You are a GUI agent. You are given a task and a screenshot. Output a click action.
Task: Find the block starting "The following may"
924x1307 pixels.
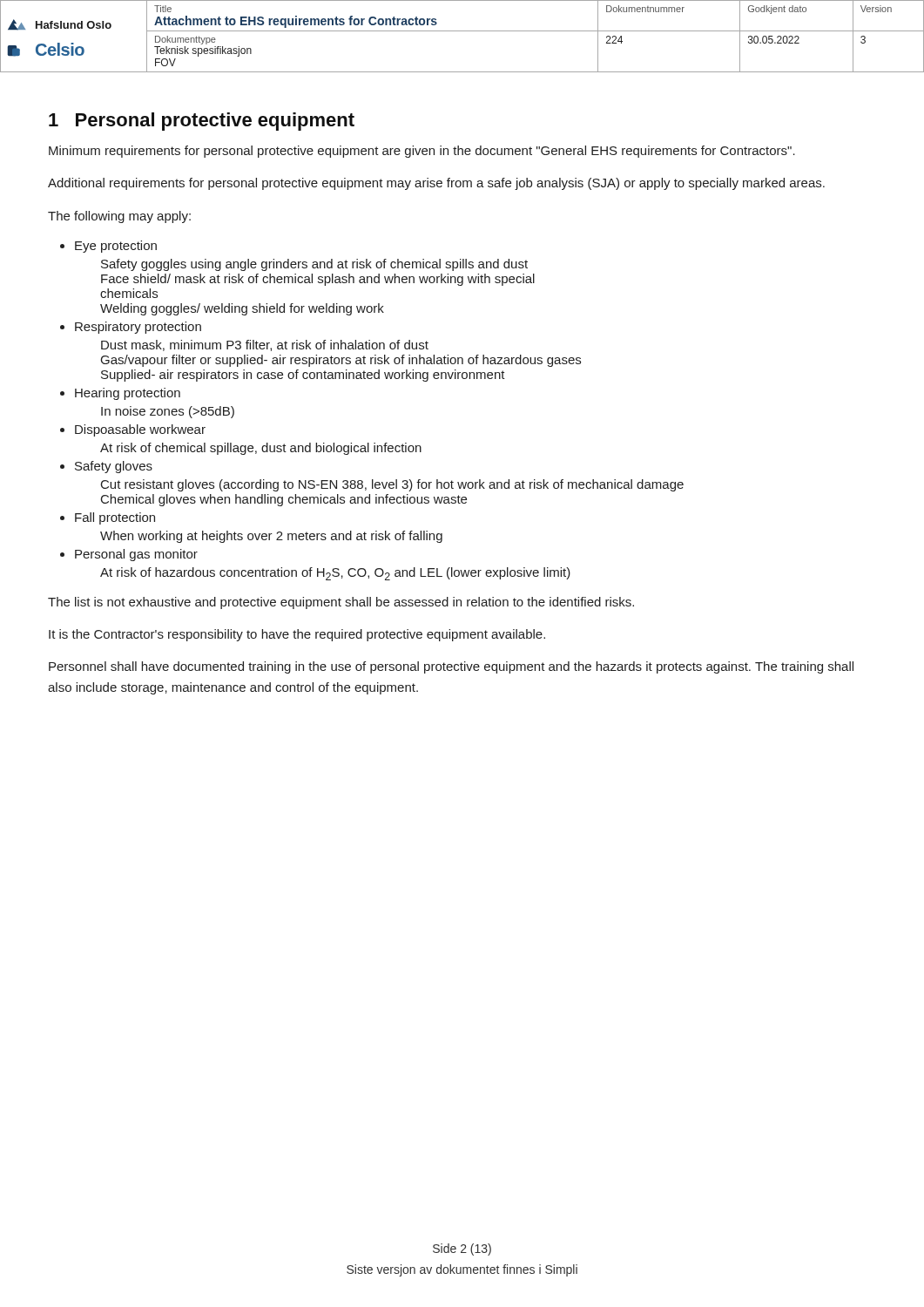(119, 217)
